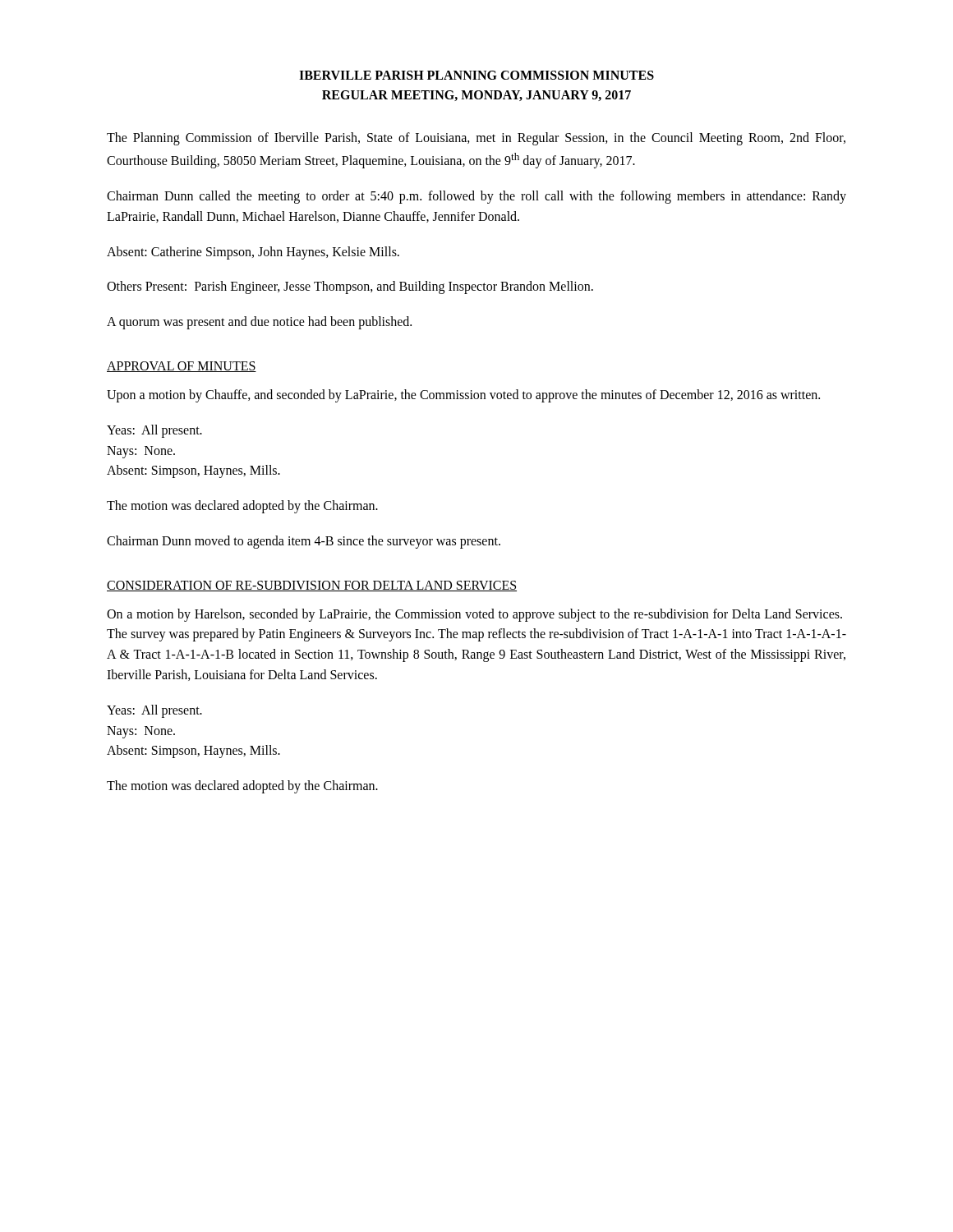Find the text block with the text "Absent: Catherine Simpson, John"
The height and width of the screenshot is (1232, 953).
pyautogui.click(x=253, y=251)
